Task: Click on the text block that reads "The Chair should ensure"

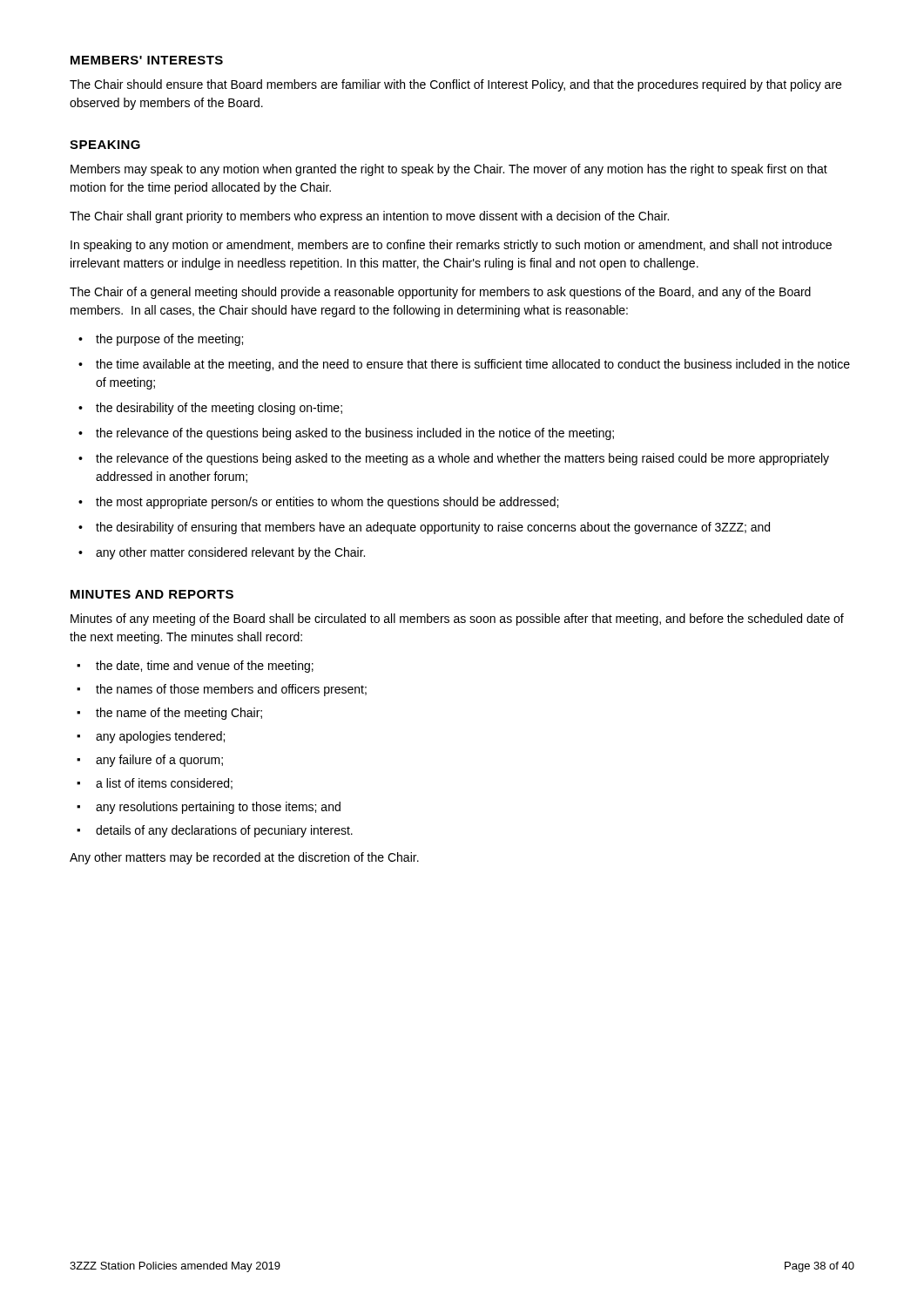Action: click(x=456, y=94)
